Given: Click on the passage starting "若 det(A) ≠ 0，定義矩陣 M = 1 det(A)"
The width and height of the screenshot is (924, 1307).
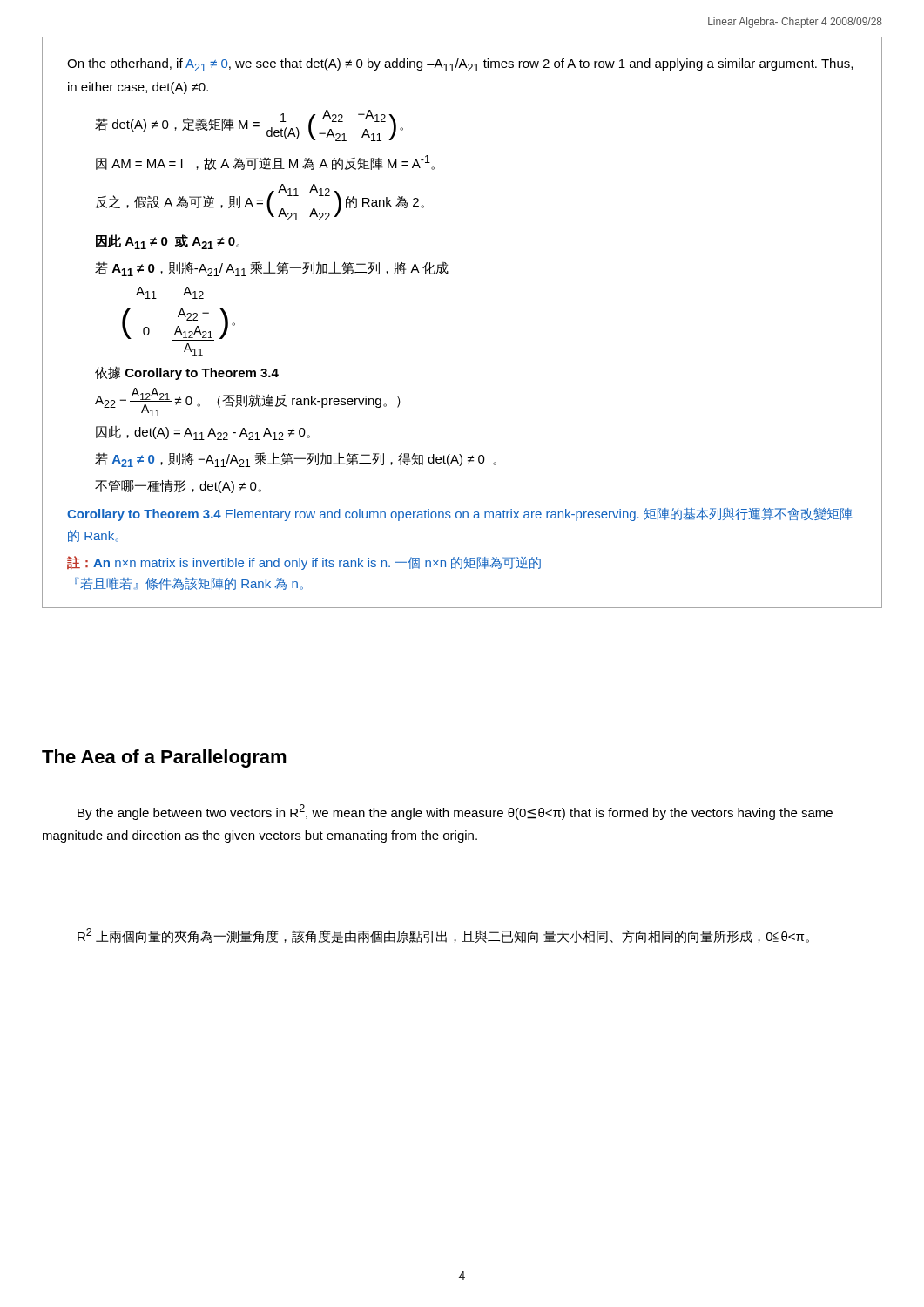Looking at the screenshot, I should (253, 125).
